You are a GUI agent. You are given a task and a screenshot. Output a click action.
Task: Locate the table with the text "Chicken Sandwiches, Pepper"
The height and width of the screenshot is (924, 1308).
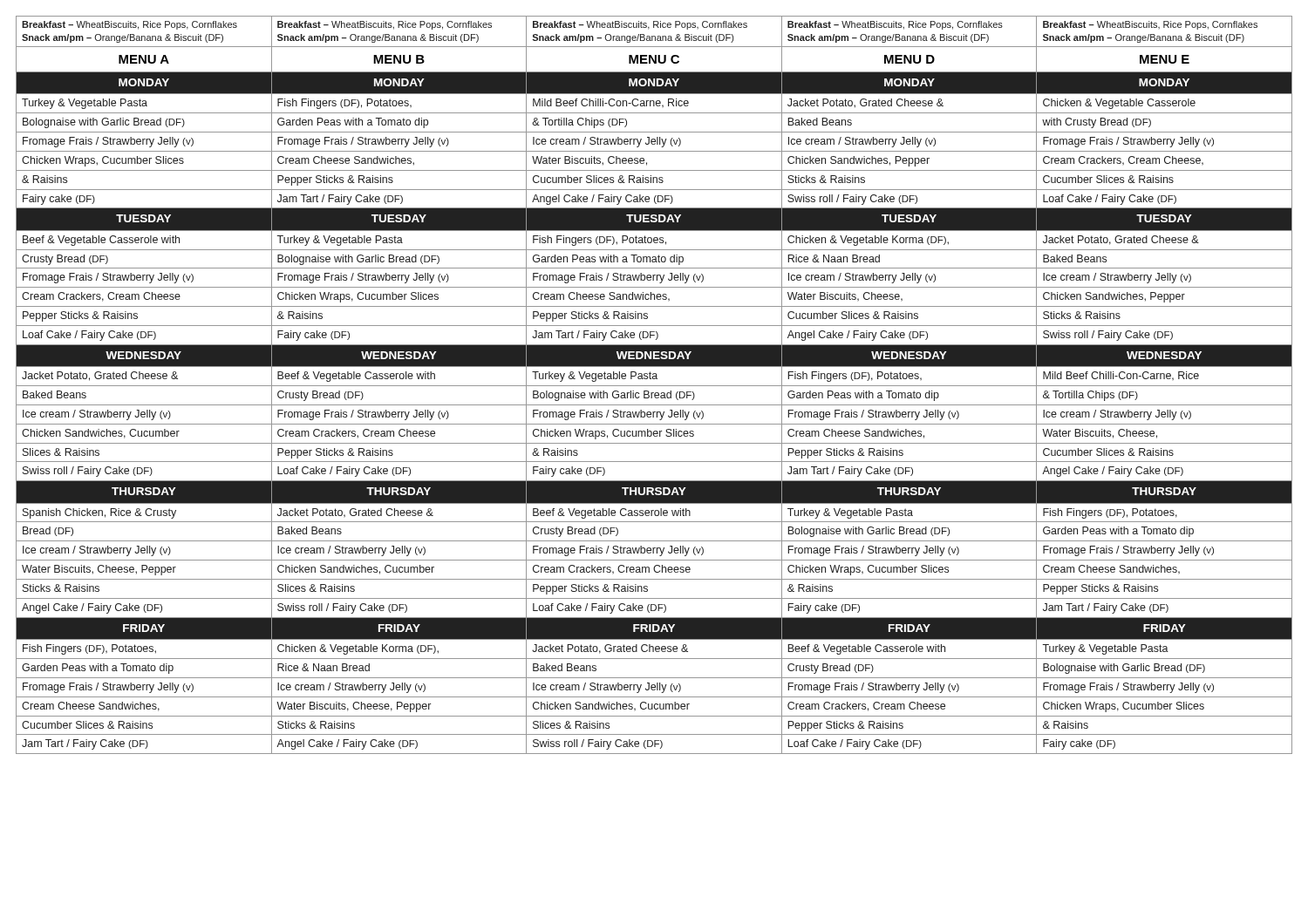pyautogui.click(x=654, y=462)
